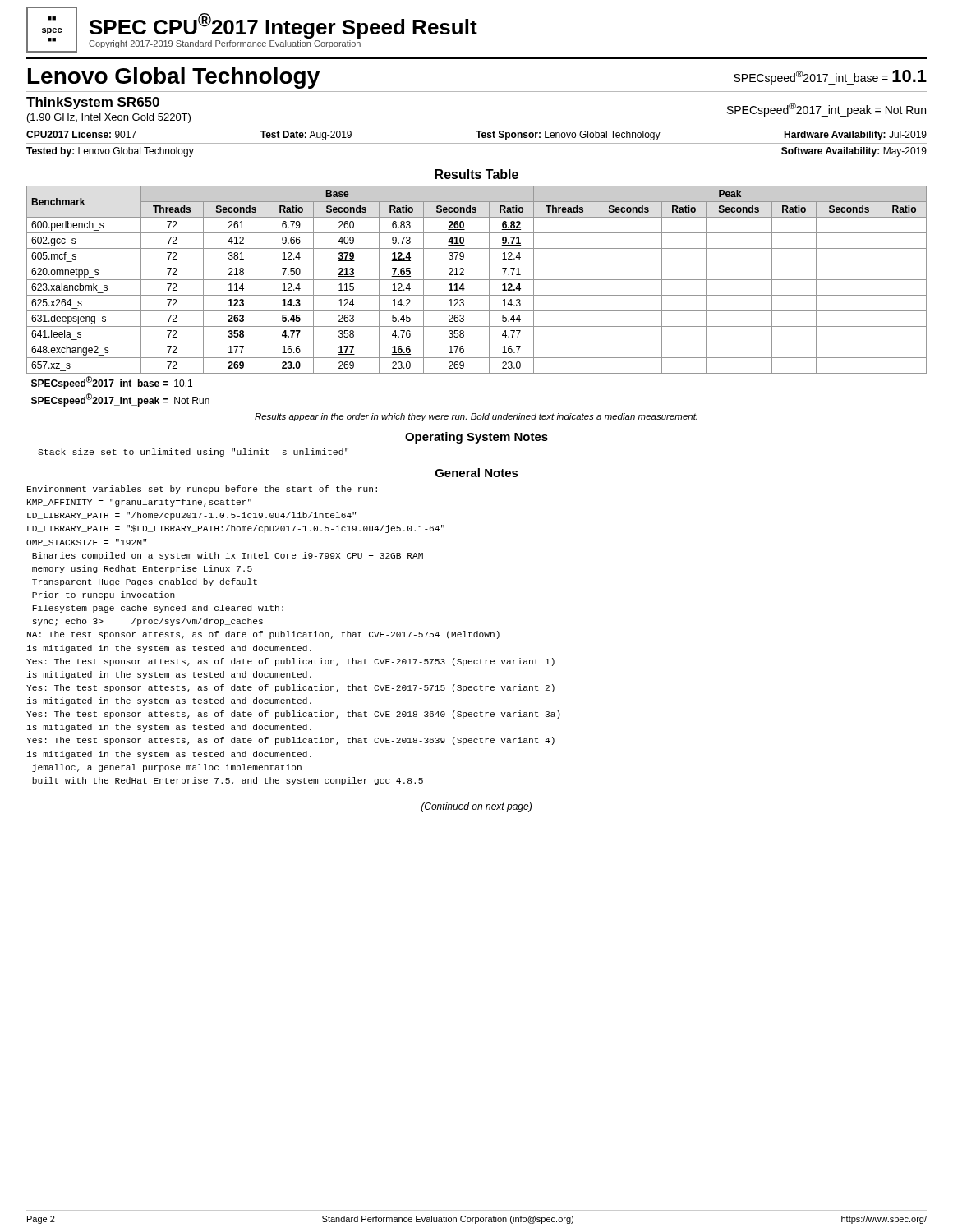Find the region starting "Results Table"
Image resolution: width=953 pixels, height=1232 pixels.
476,175
